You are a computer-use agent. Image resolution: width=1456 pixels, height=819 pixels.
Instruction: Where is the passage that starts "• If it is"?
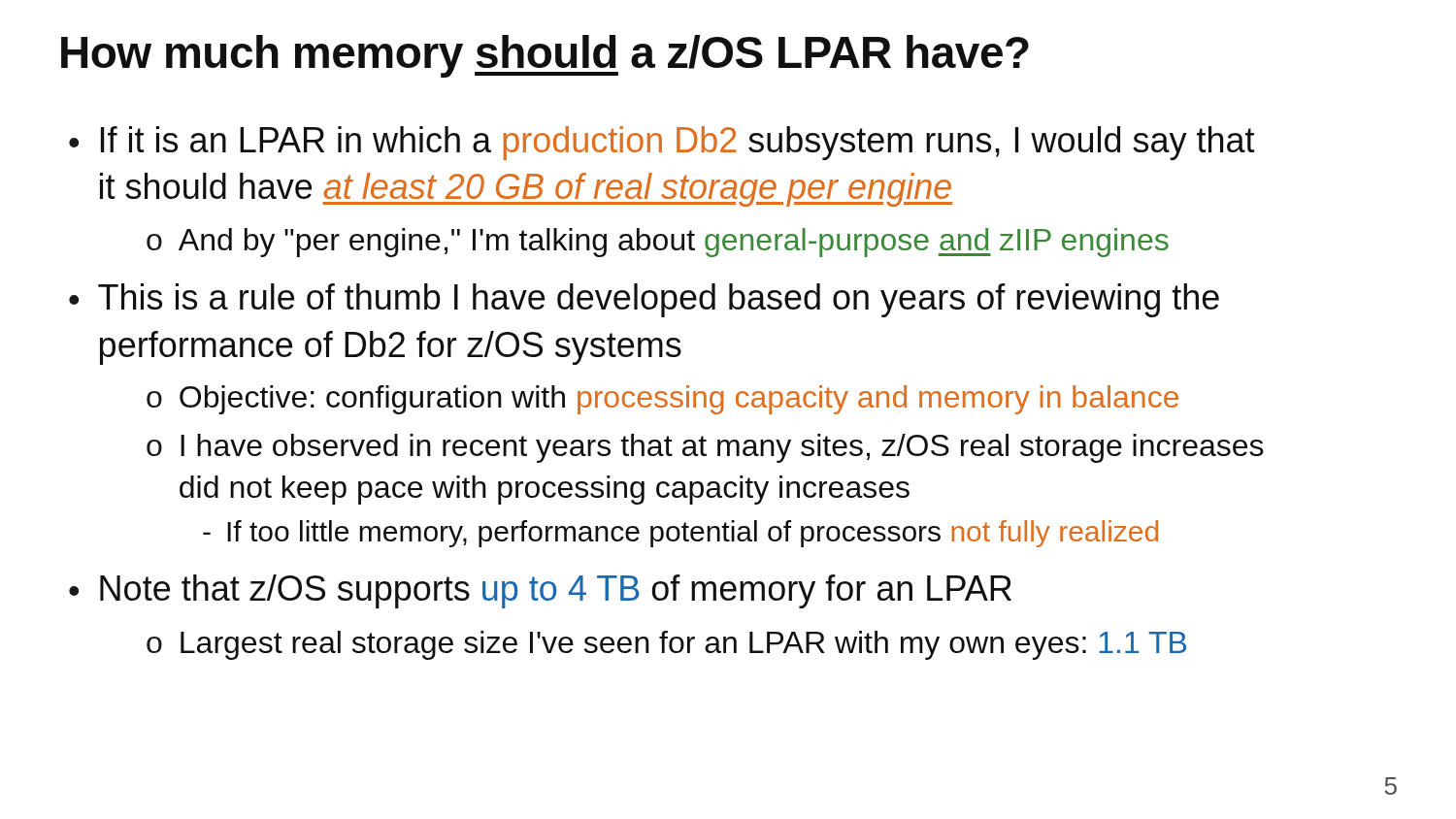pos(733,164)
